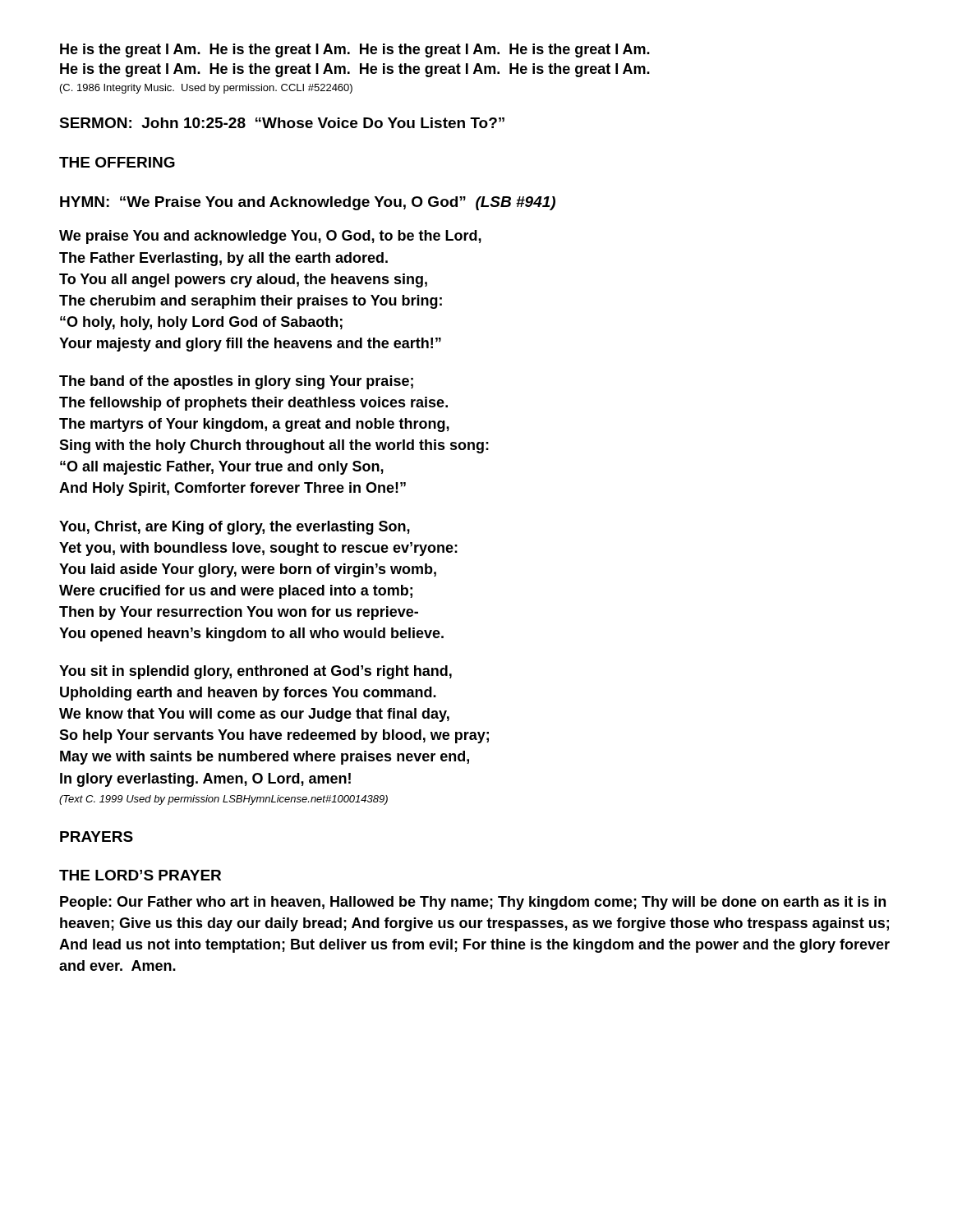Click the section header that begins "HYMN: “We Praise You"
This screenshot has height=1232, width=953.
(x=308, y=201)
